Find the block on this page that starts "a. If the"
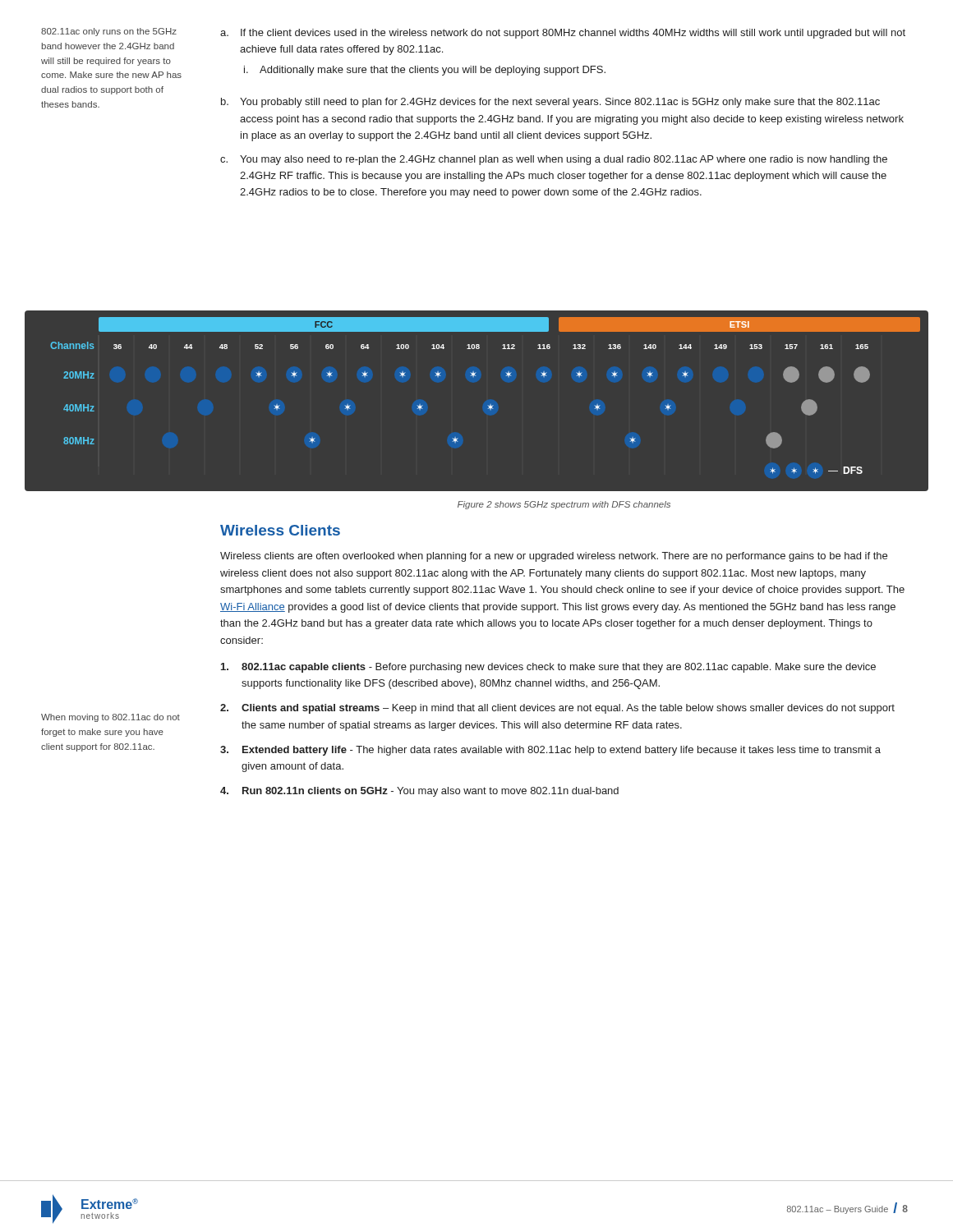Screen dimensions: 1232x953 564,56
